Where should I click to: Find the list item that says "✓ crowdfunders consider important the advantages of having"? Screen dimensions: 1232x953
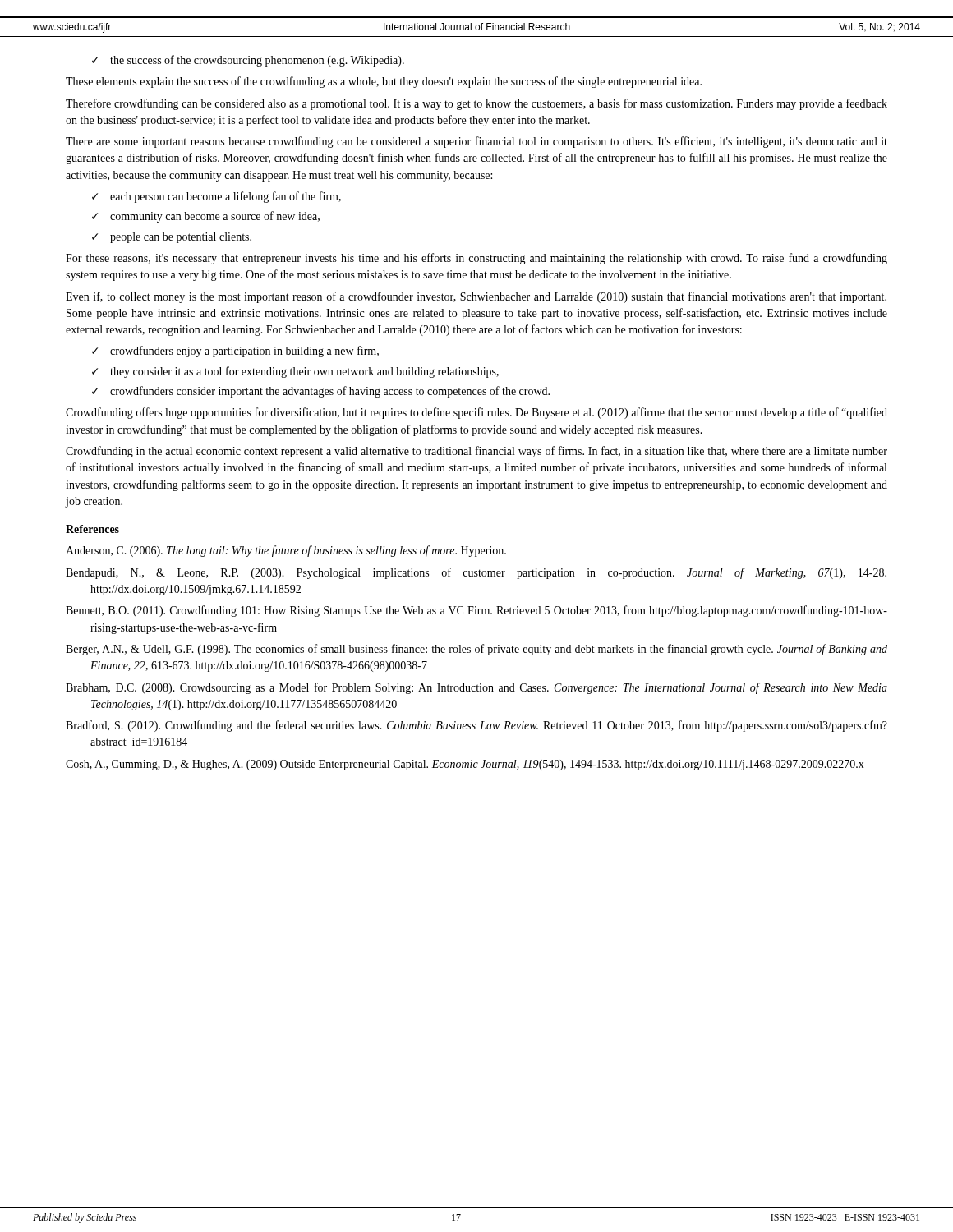(320, 392)
